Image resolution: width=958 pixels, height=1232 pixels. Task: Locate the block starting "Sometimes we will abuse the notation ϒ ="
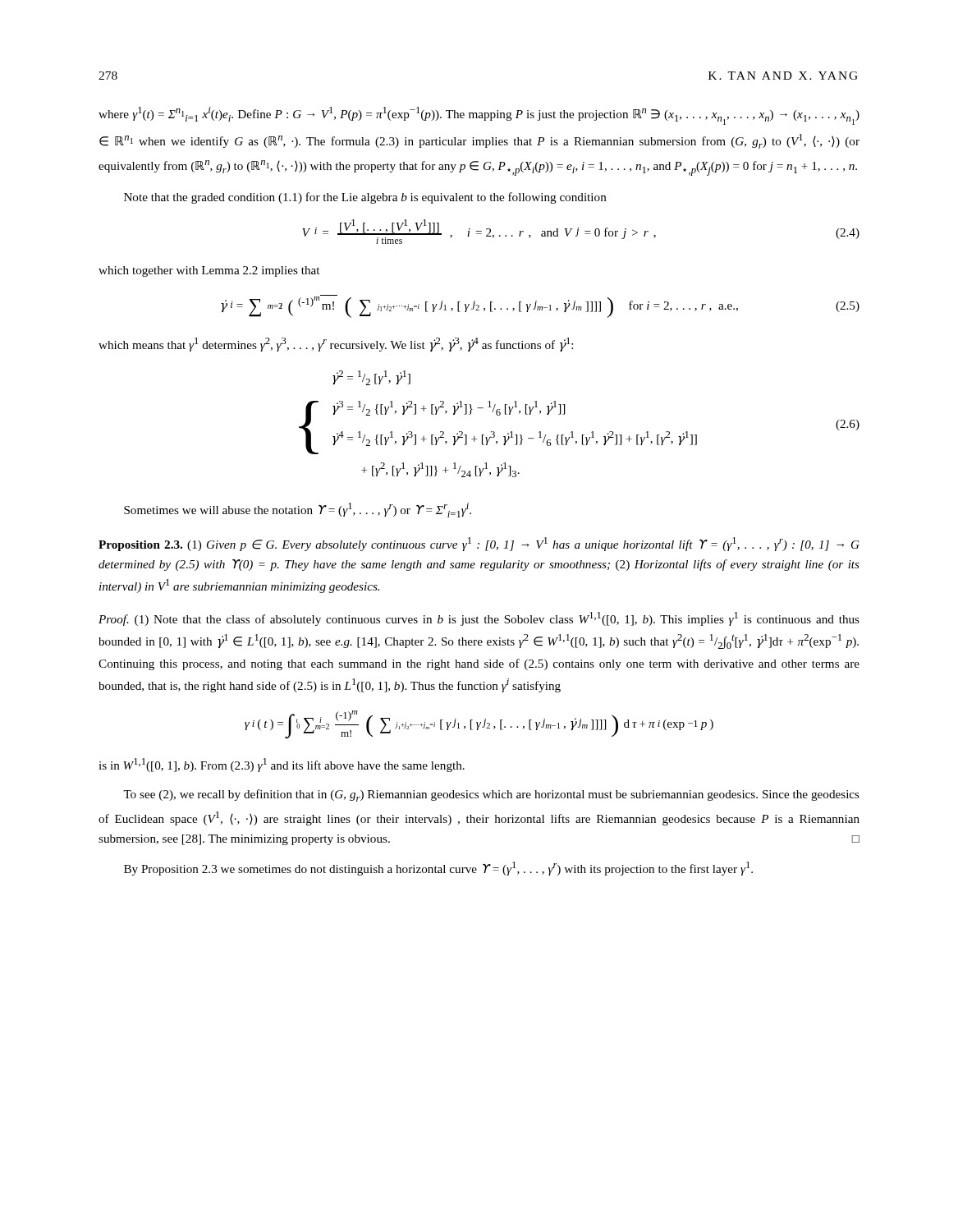click(298, 510)
